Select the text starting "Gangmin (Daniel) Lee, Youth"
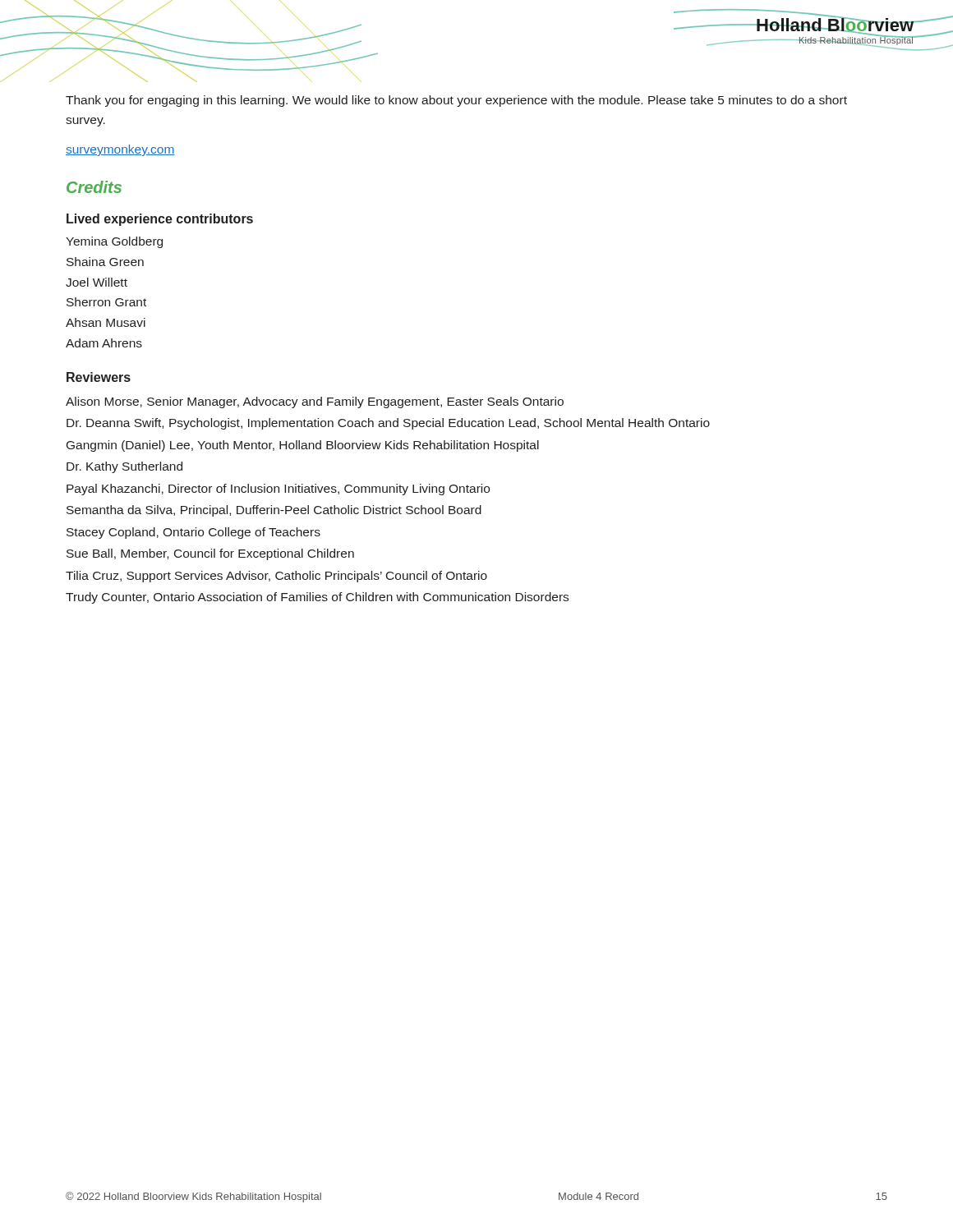 tap(303, 445)
